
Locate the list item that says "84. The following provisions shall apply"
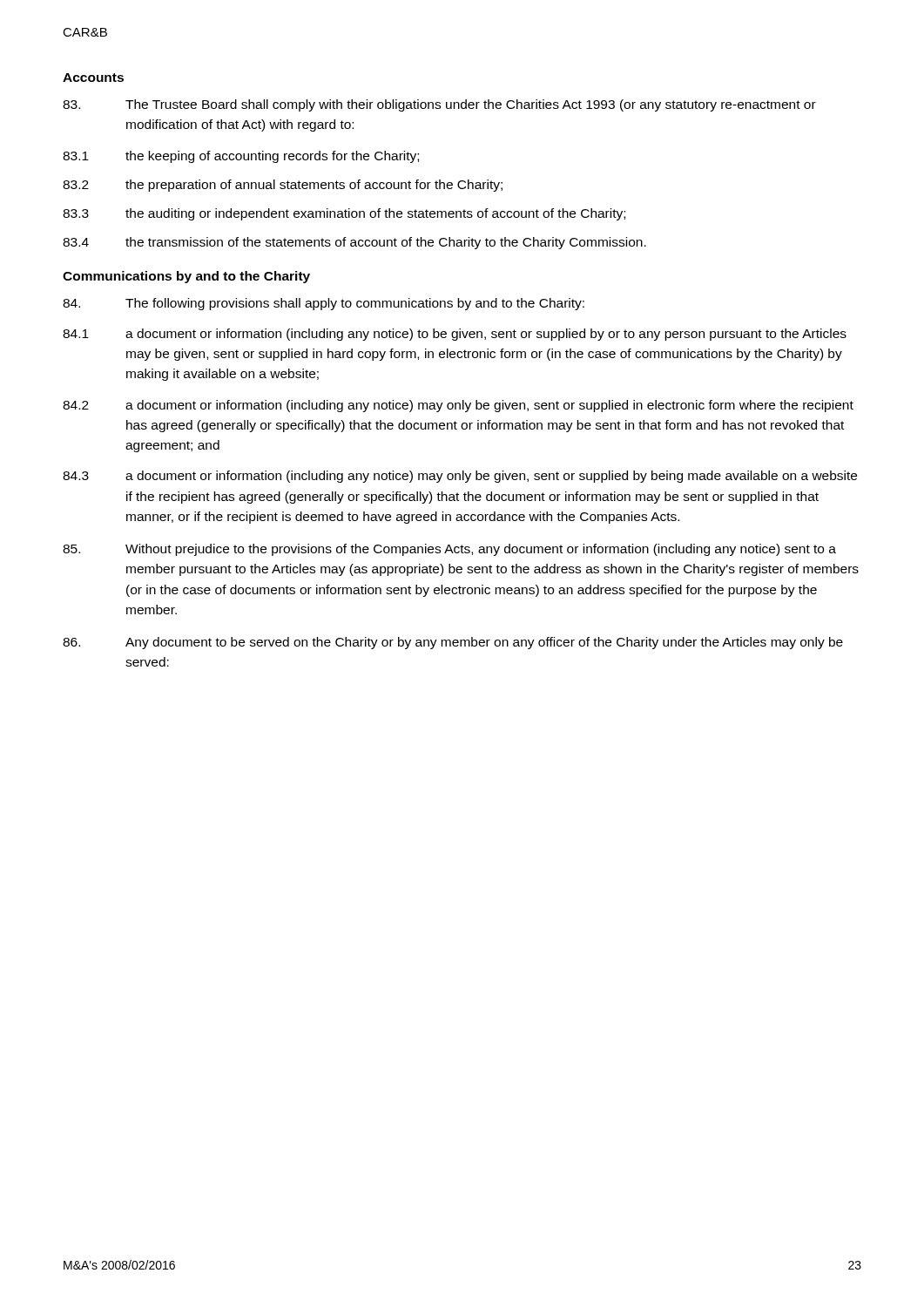pyautogui.click(x=462, y=303)
